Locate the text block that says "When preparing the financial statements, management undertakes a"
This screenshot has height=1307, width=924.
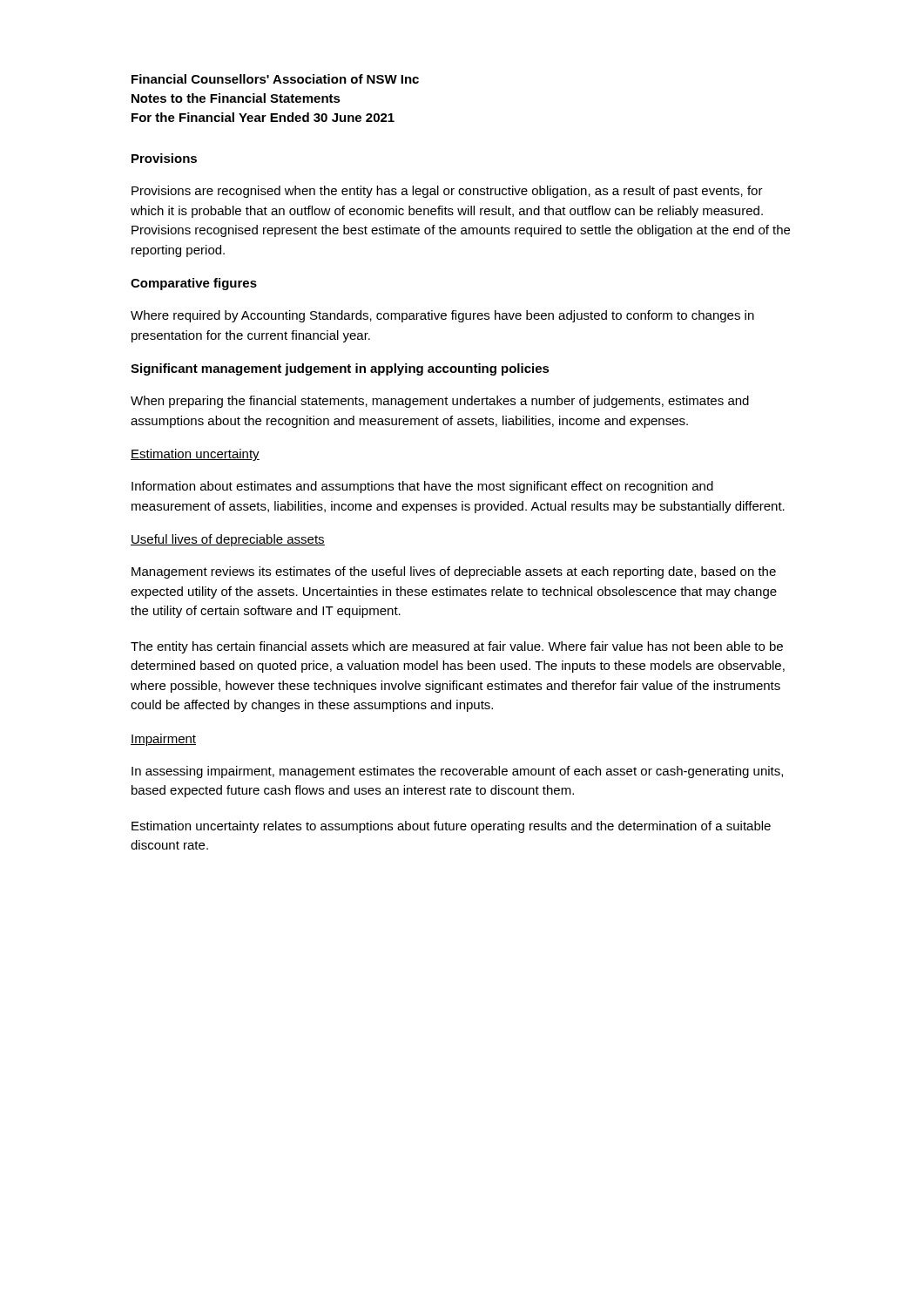(462, 411)
